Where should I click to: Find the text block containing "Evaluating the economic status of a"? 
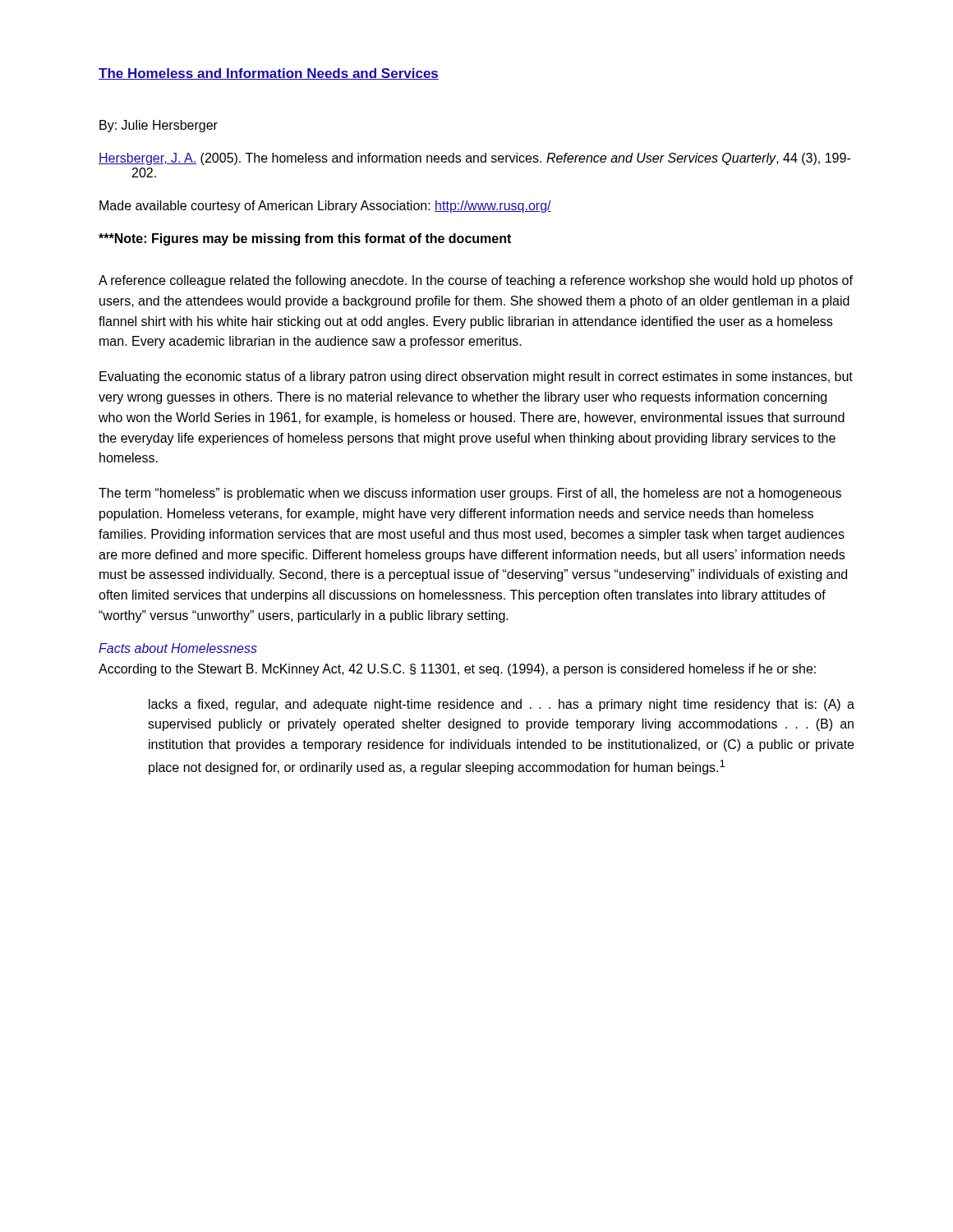pos(476,417)
